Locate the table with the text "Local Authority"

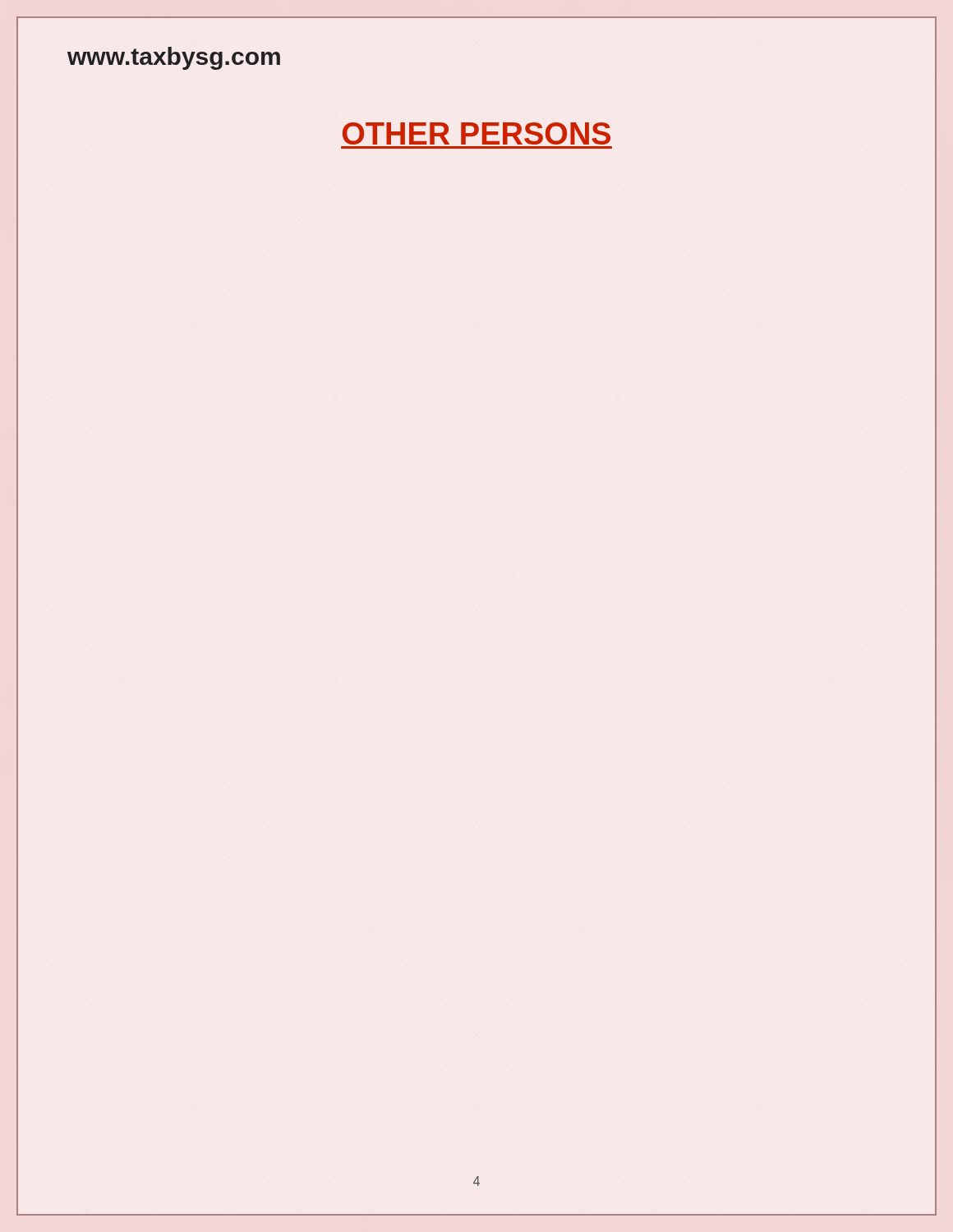tap(476, 327)
